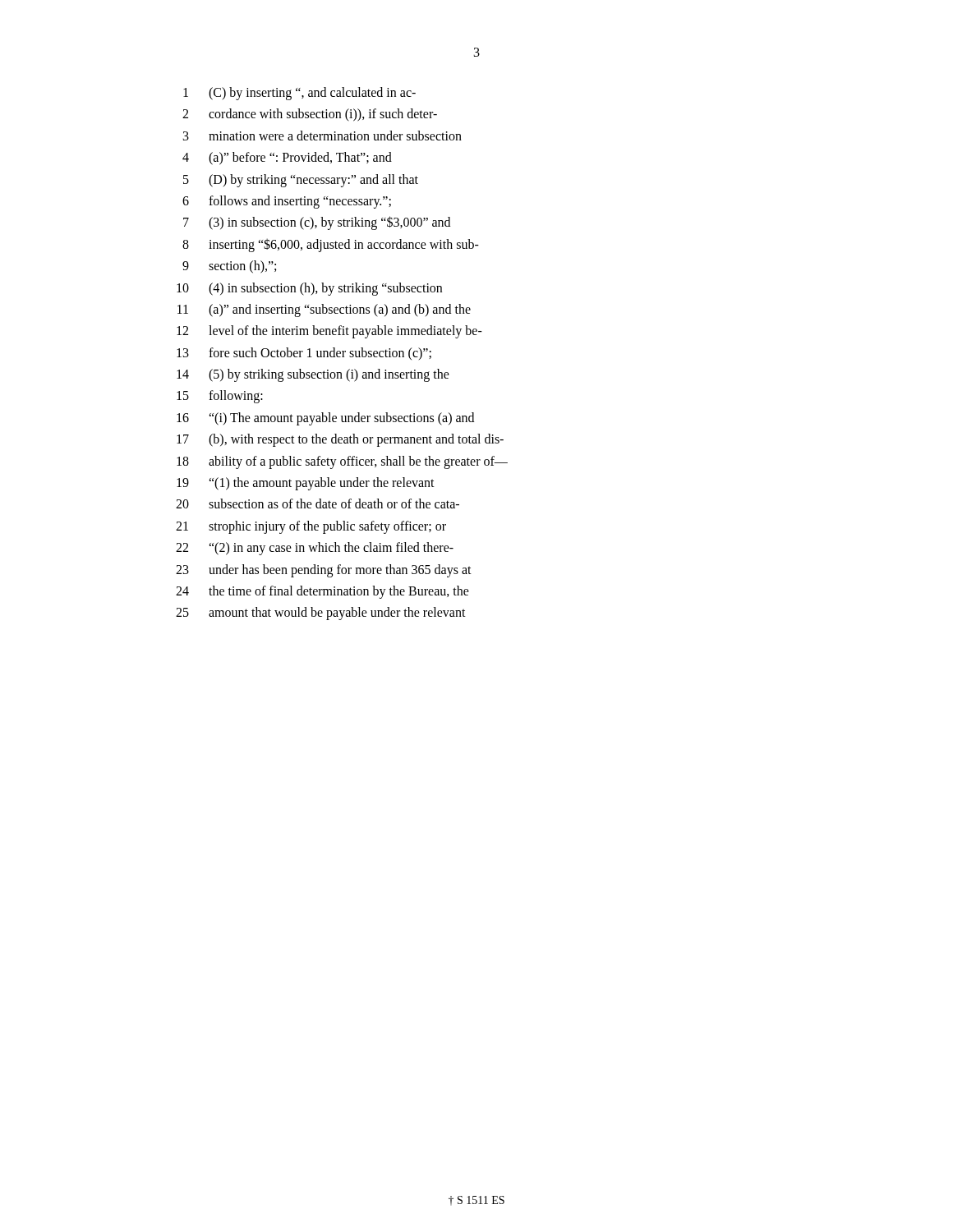
Task: Find the list item that says "25 amount that"
Action: pyautogui.click(x=321, y=614)
